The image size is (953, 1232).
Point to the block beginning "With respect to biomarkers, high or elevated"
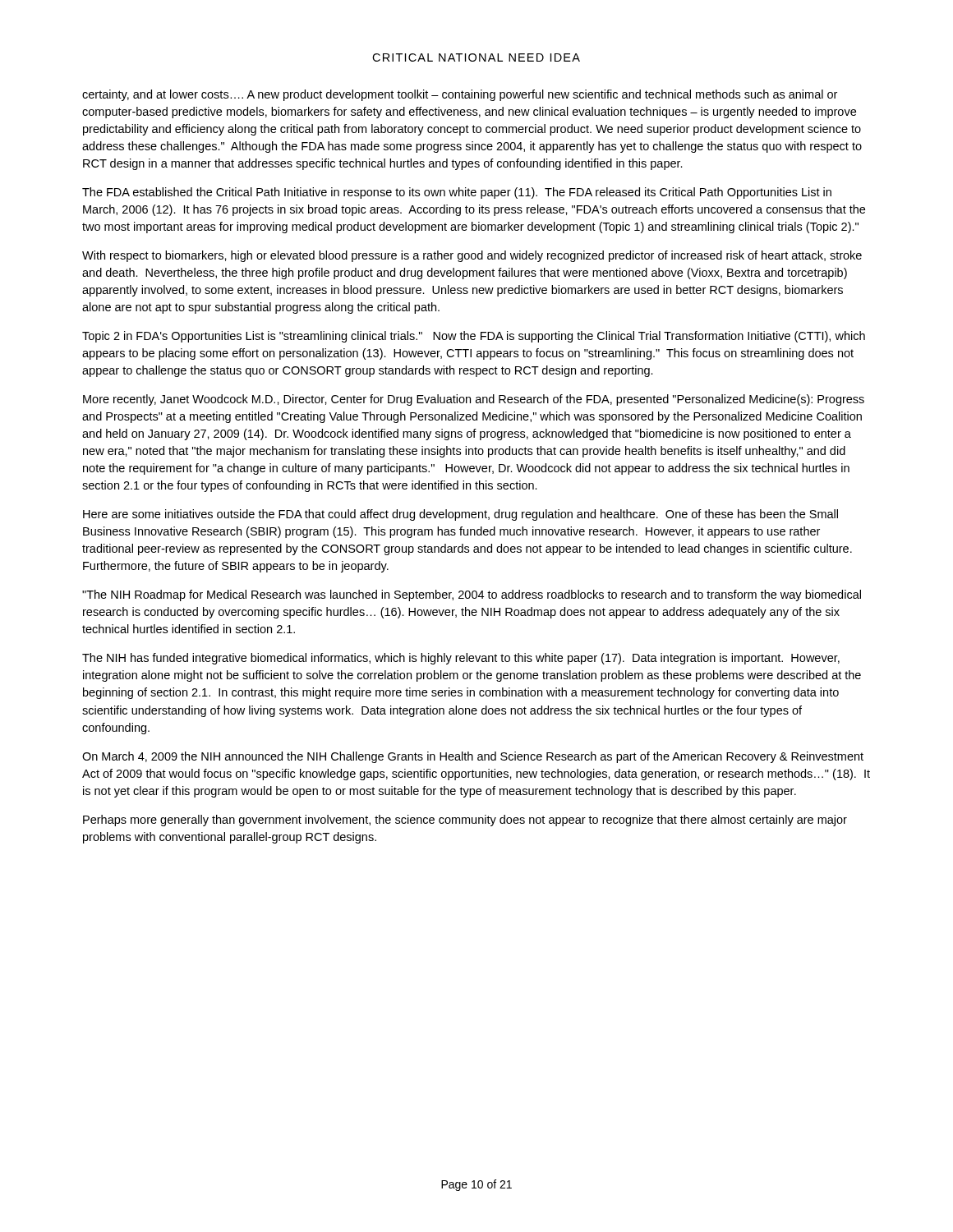472,281
